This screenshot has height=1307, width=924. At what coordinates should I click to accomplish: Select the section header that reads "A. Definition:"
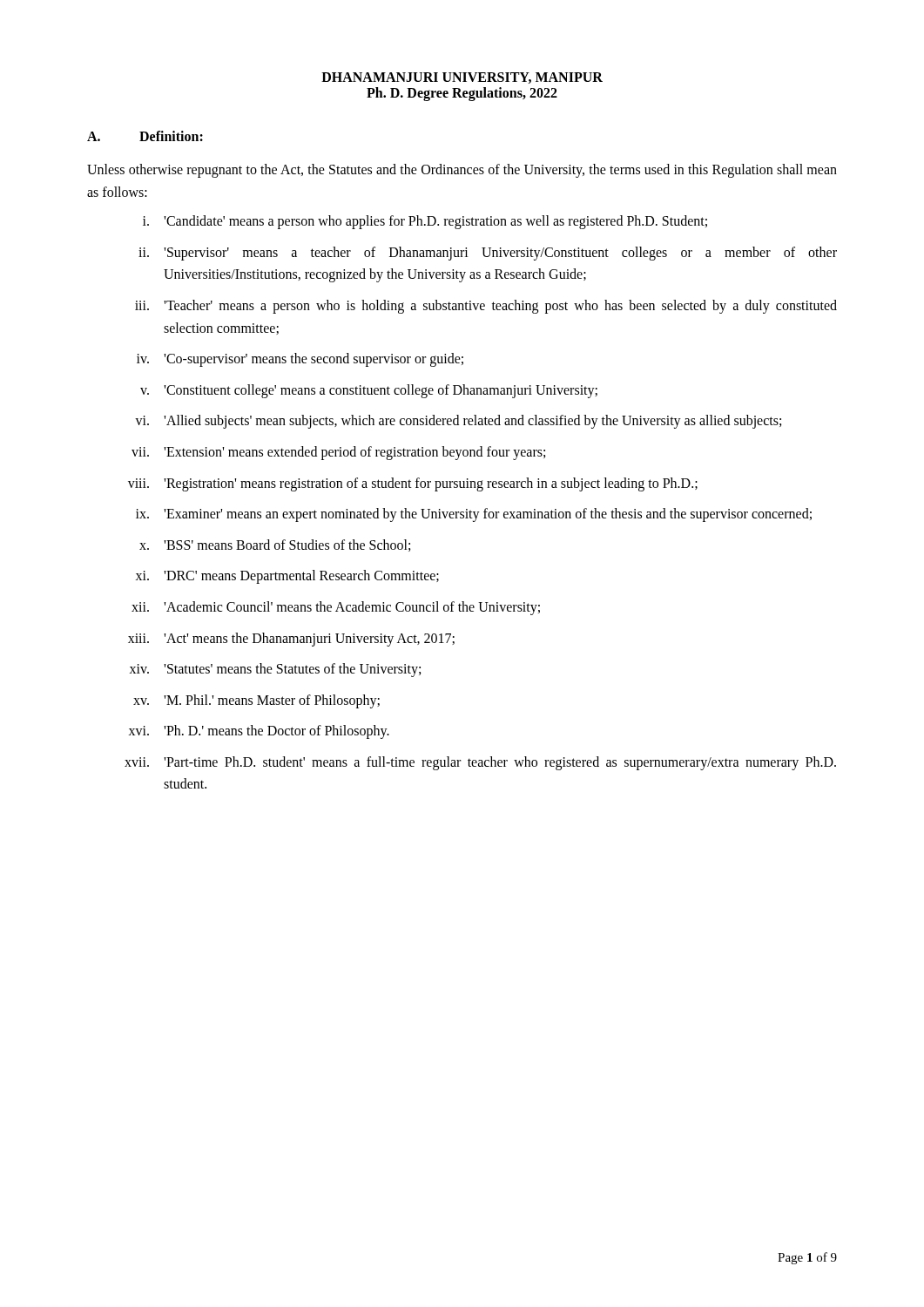[x=145, y=137]
